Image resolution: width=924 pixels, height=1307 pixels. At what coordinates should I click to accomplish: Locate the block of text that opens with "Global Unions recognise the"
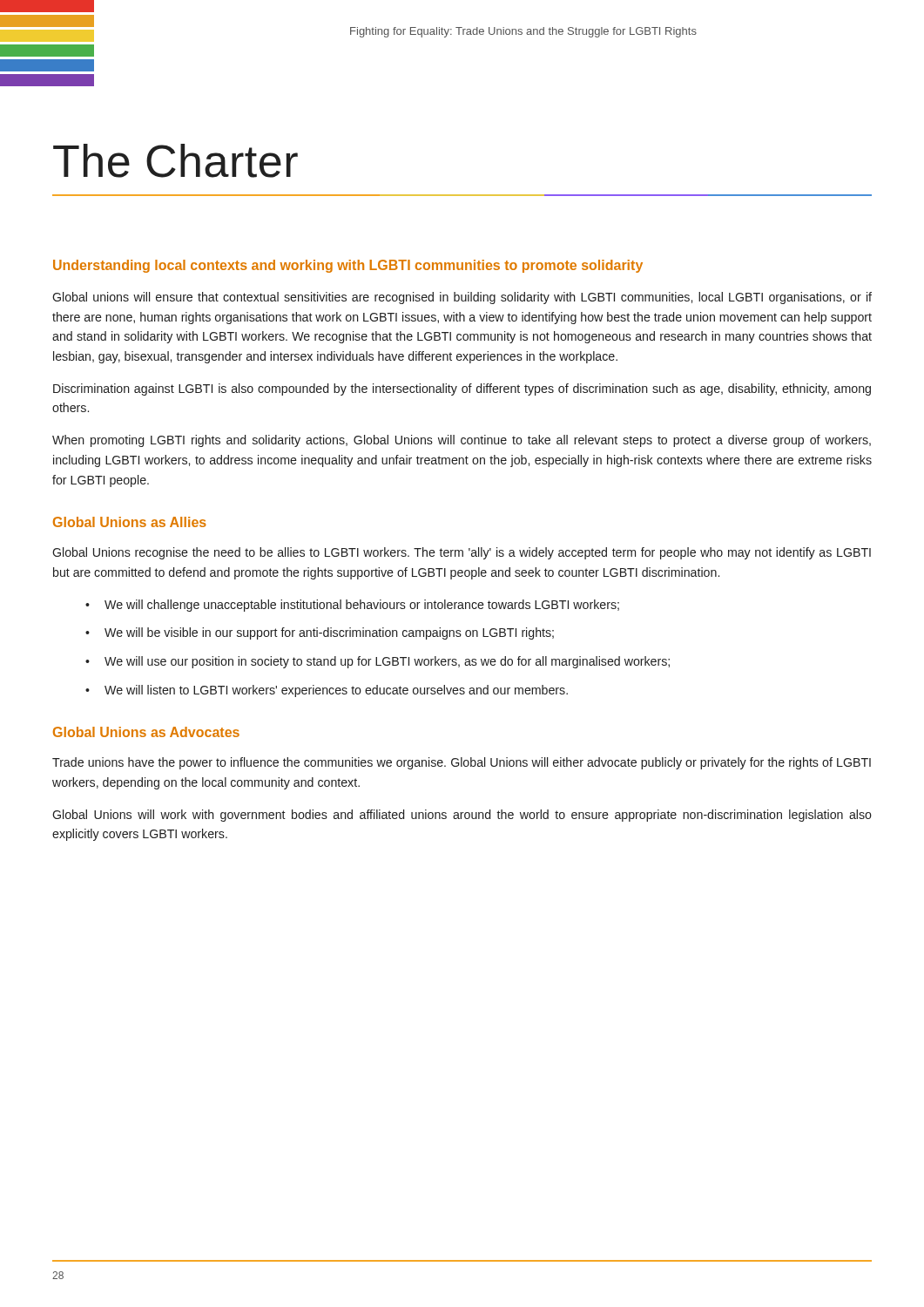point(462,563)
